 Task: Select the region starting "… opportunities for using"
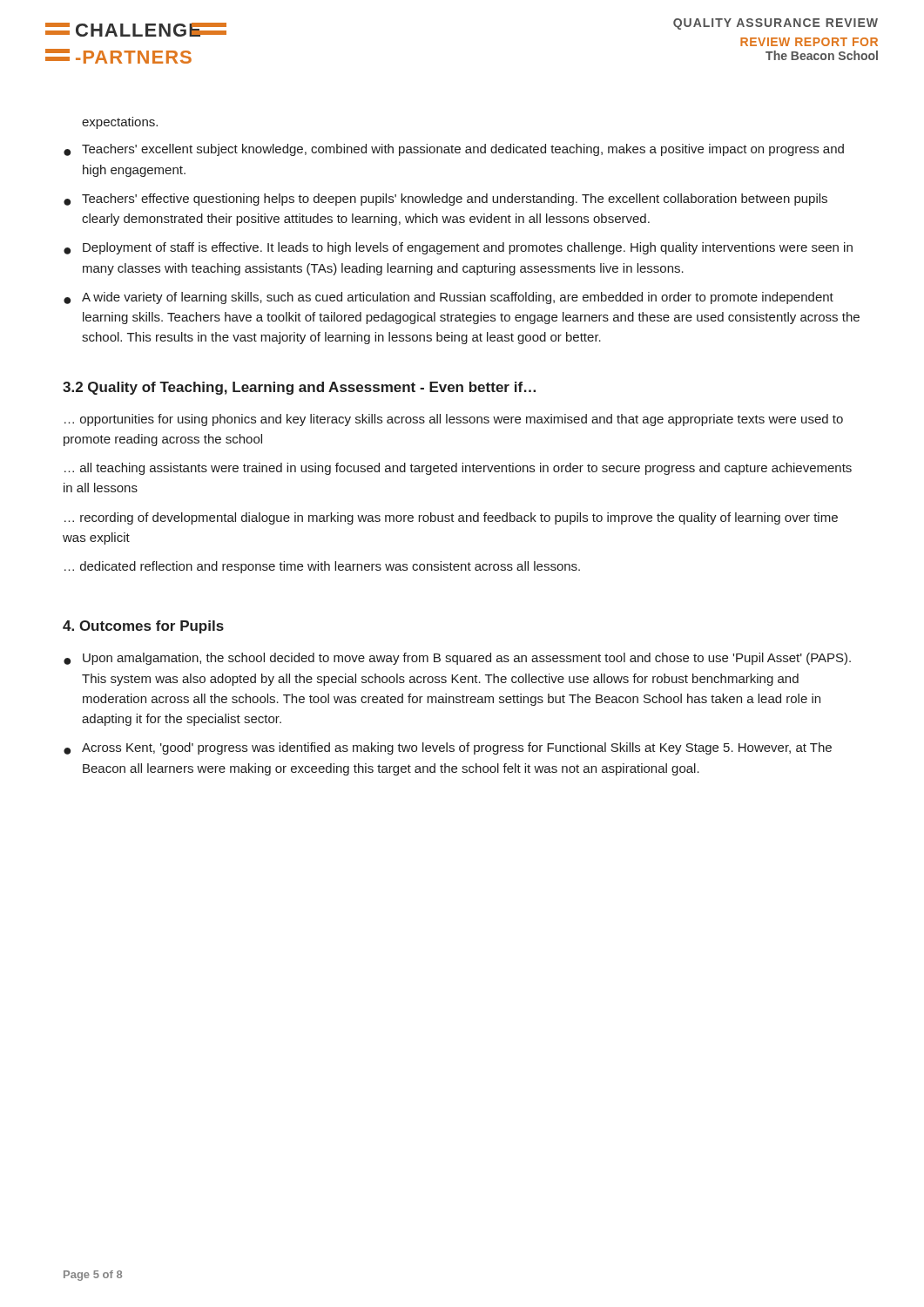tap(453, 428)
